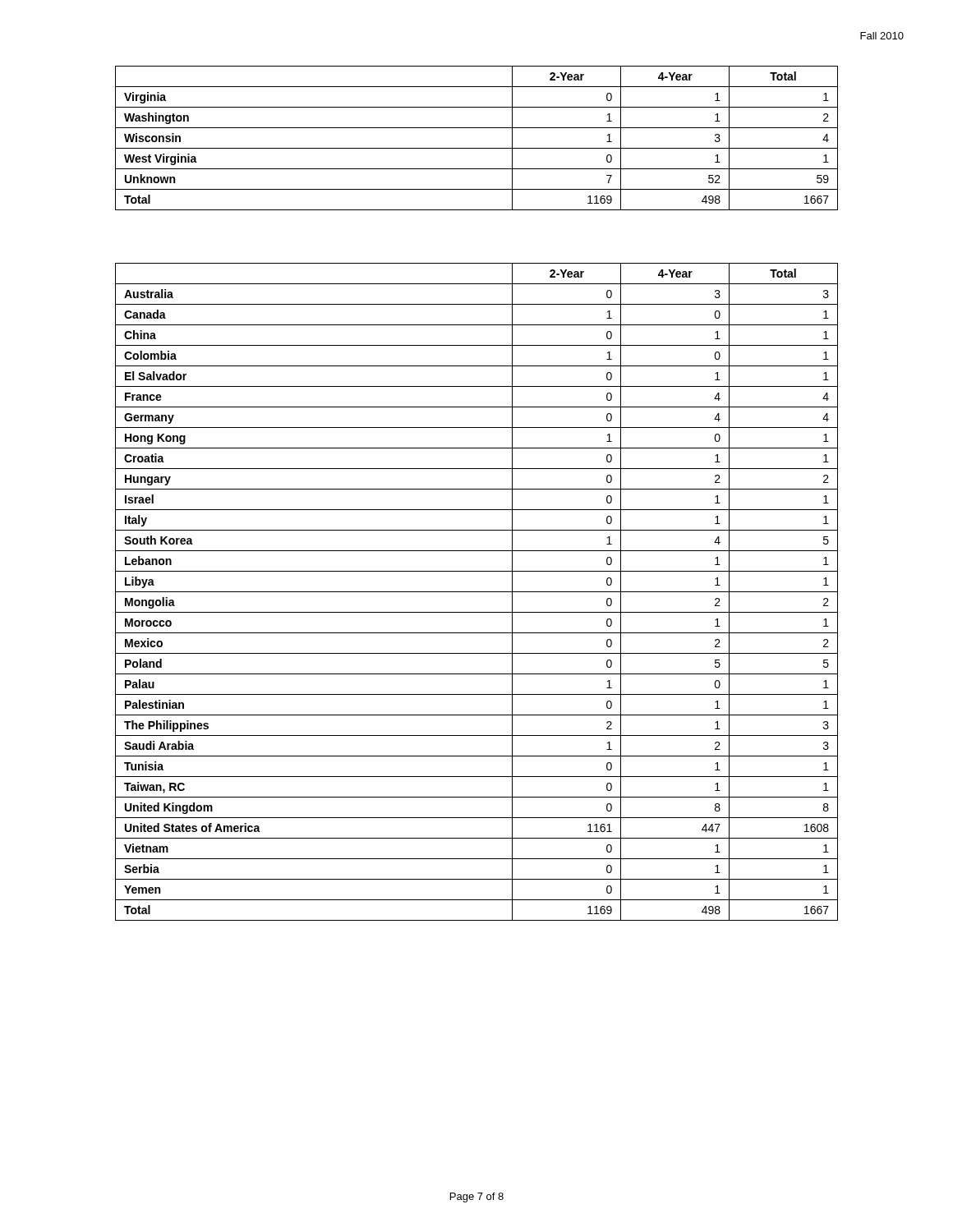Locate the table with the text "Hong Kong"
Screen dimensions: 1232x953
coord(476,592)
